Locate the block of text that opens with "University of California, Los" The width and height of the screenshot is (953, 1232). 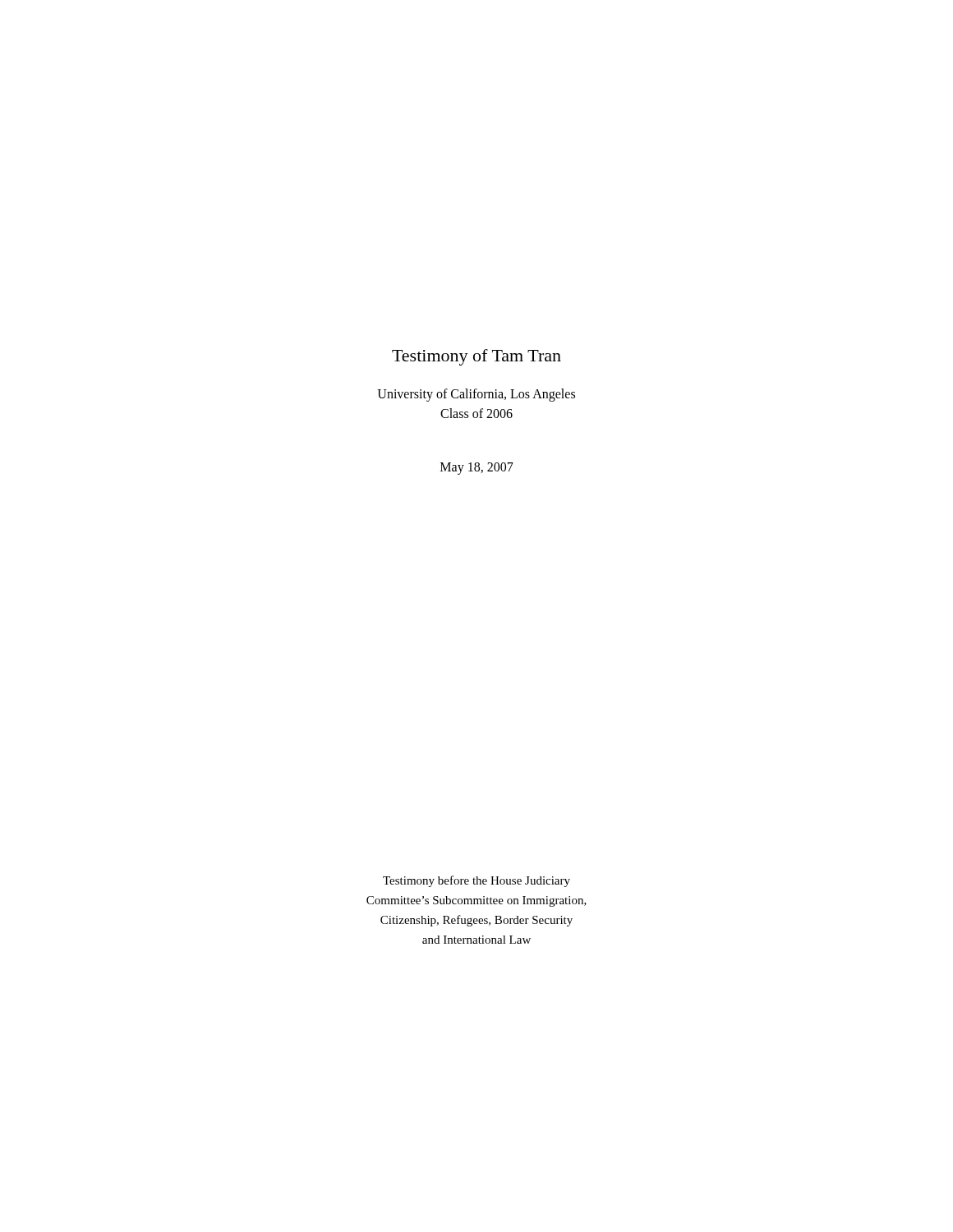pos(476,404)
